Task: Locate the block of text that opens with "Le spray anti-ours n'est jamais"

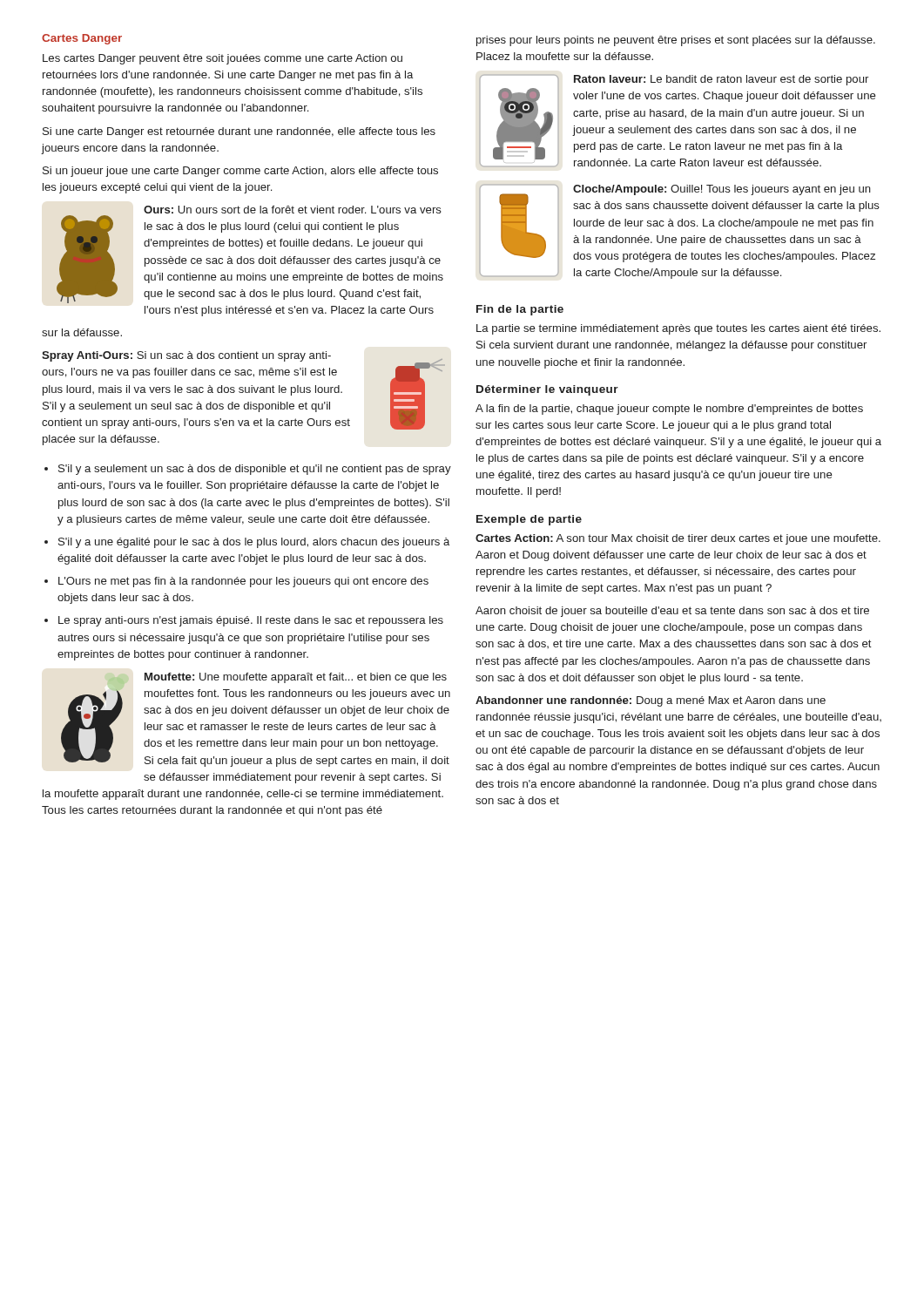Action: 246,637
